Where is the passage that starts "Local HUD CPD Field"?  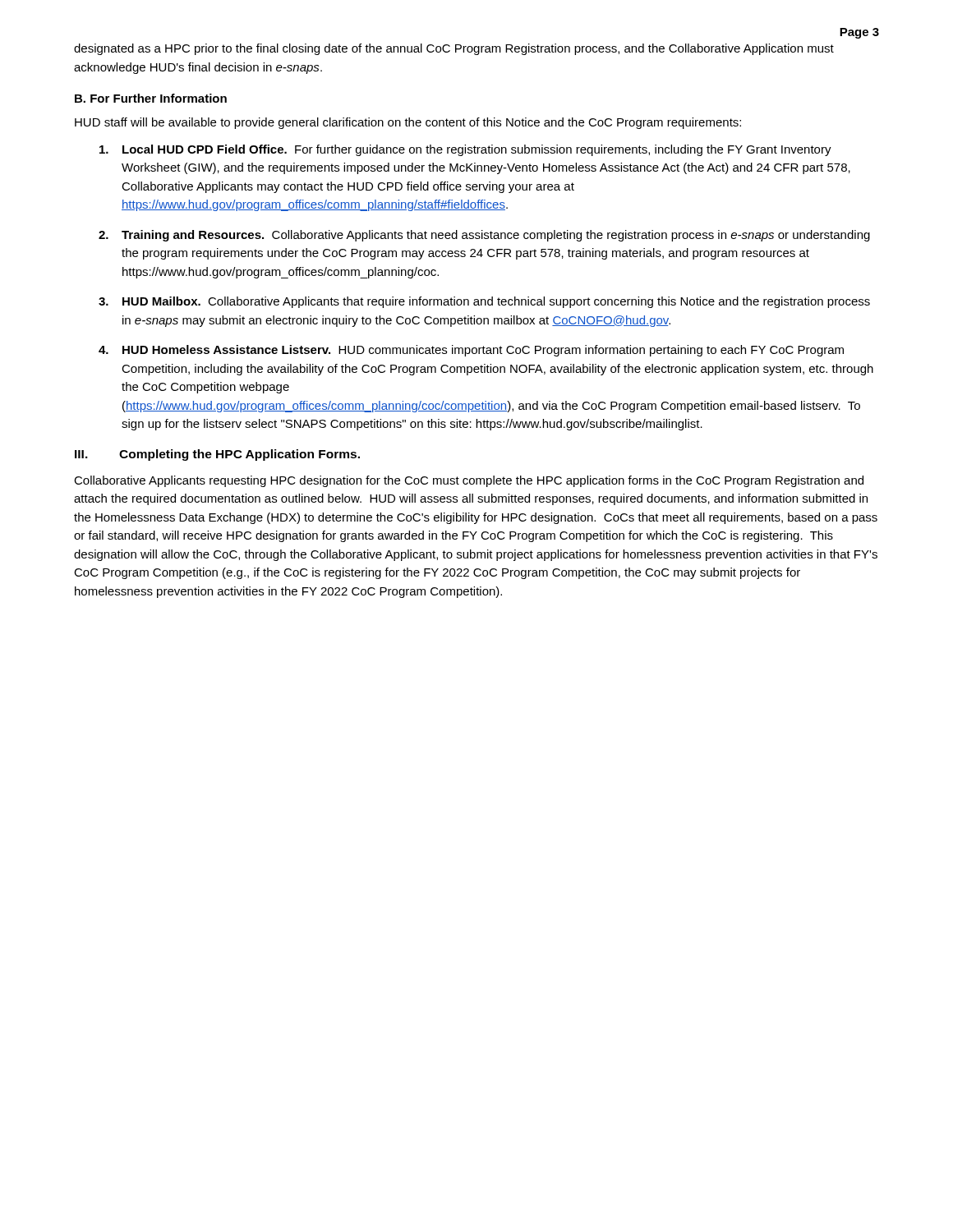[489, 177]
